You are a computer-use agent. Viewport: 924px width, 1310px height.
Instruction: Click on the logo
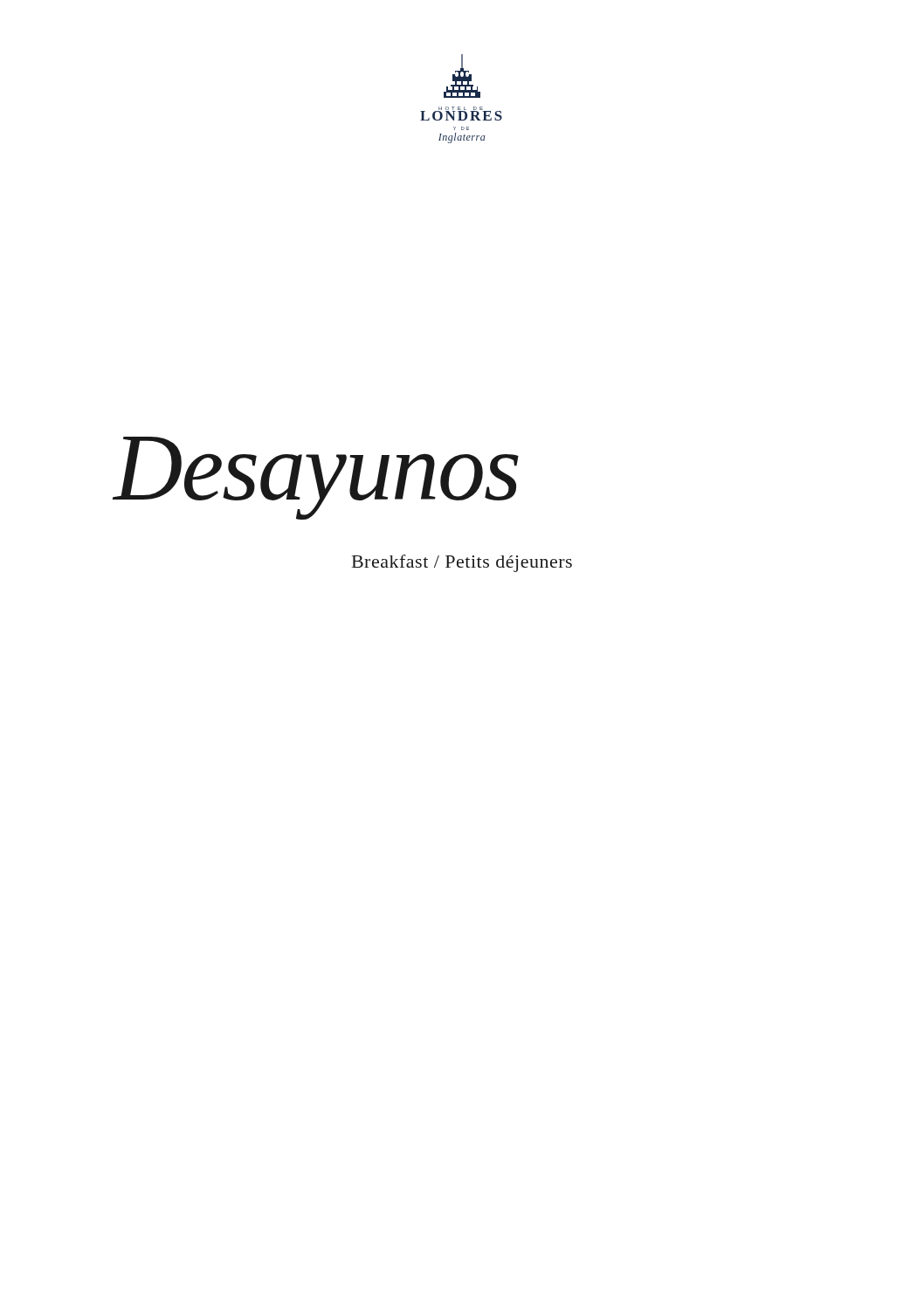[462, 109]
